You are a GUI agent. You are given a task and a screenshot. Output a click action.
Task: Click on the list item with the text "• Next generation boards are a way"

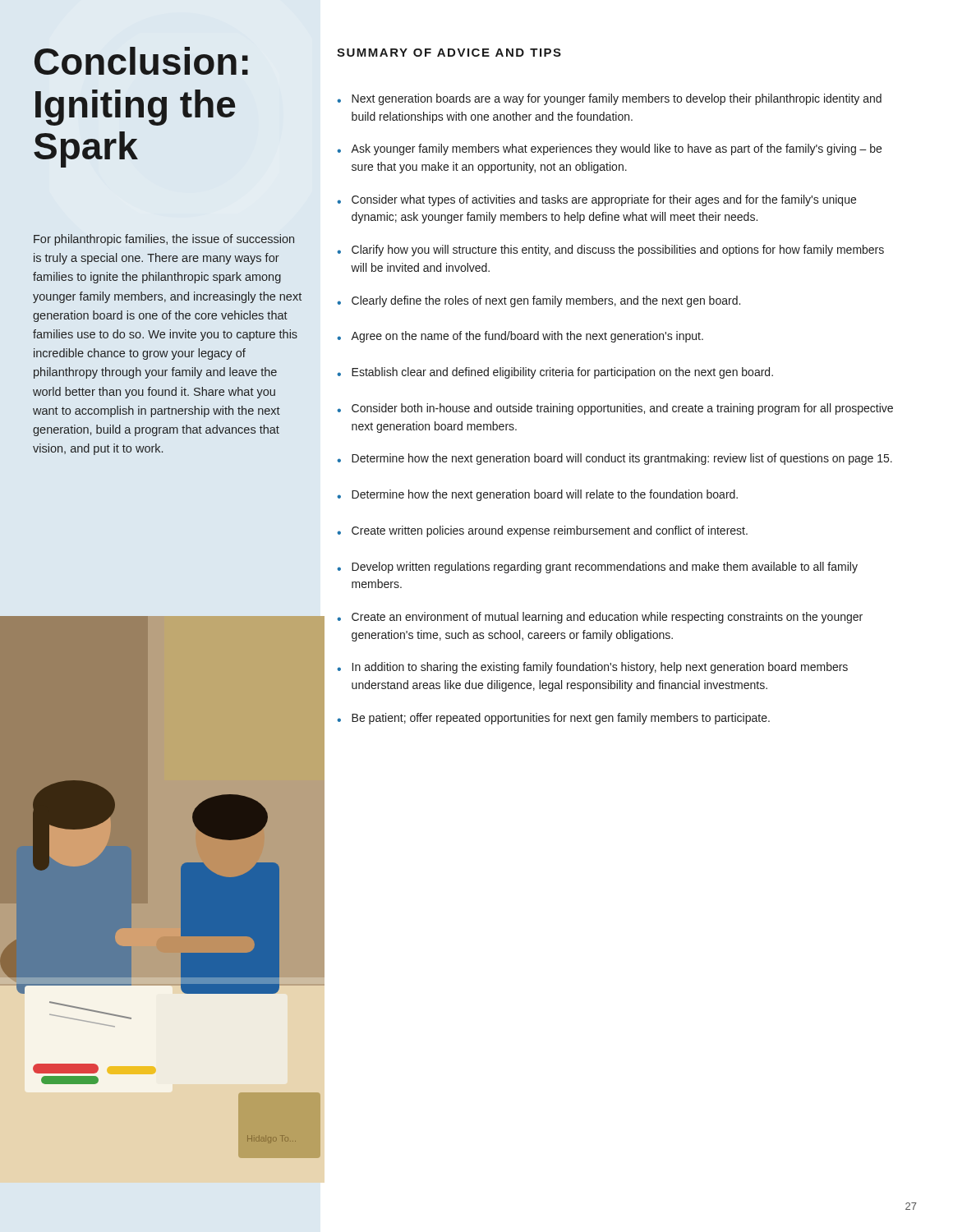(x=616, y=108)
